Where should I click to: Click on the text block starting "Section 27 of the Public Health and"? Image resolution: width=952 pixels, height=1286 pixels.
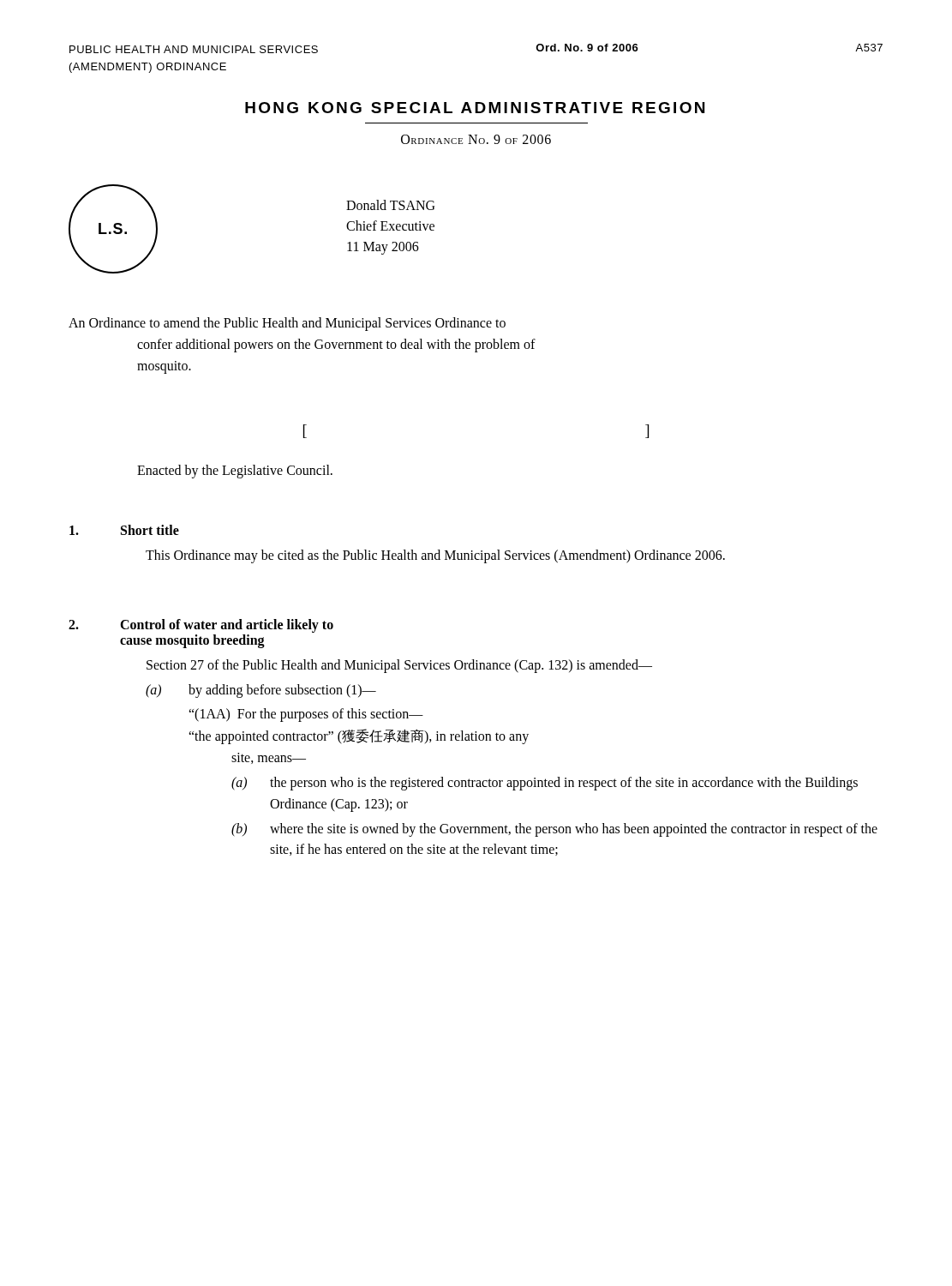pos(399,666)
